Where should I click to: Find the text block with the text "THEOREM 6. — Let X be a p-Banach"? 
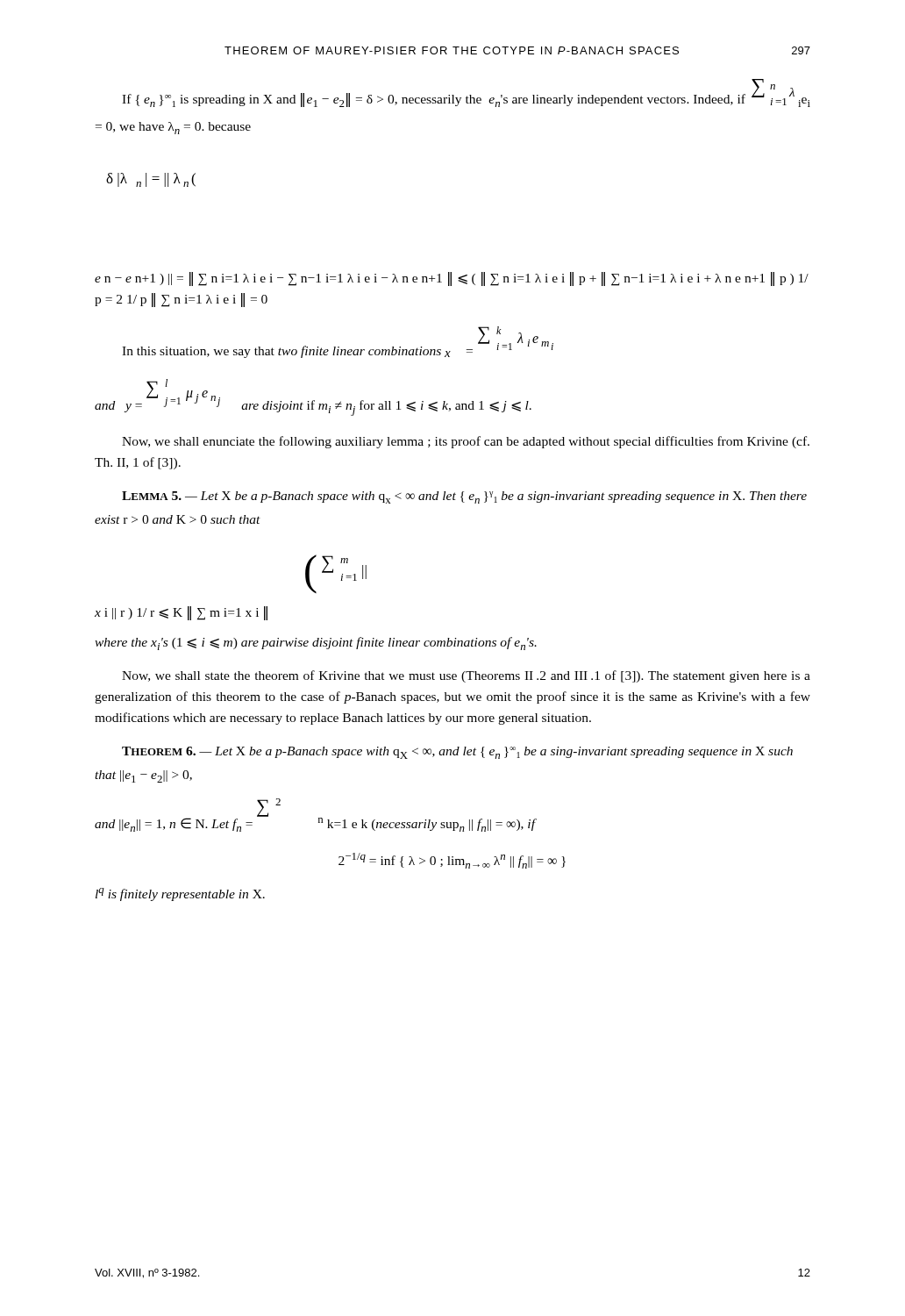click(x=452, y=822)
